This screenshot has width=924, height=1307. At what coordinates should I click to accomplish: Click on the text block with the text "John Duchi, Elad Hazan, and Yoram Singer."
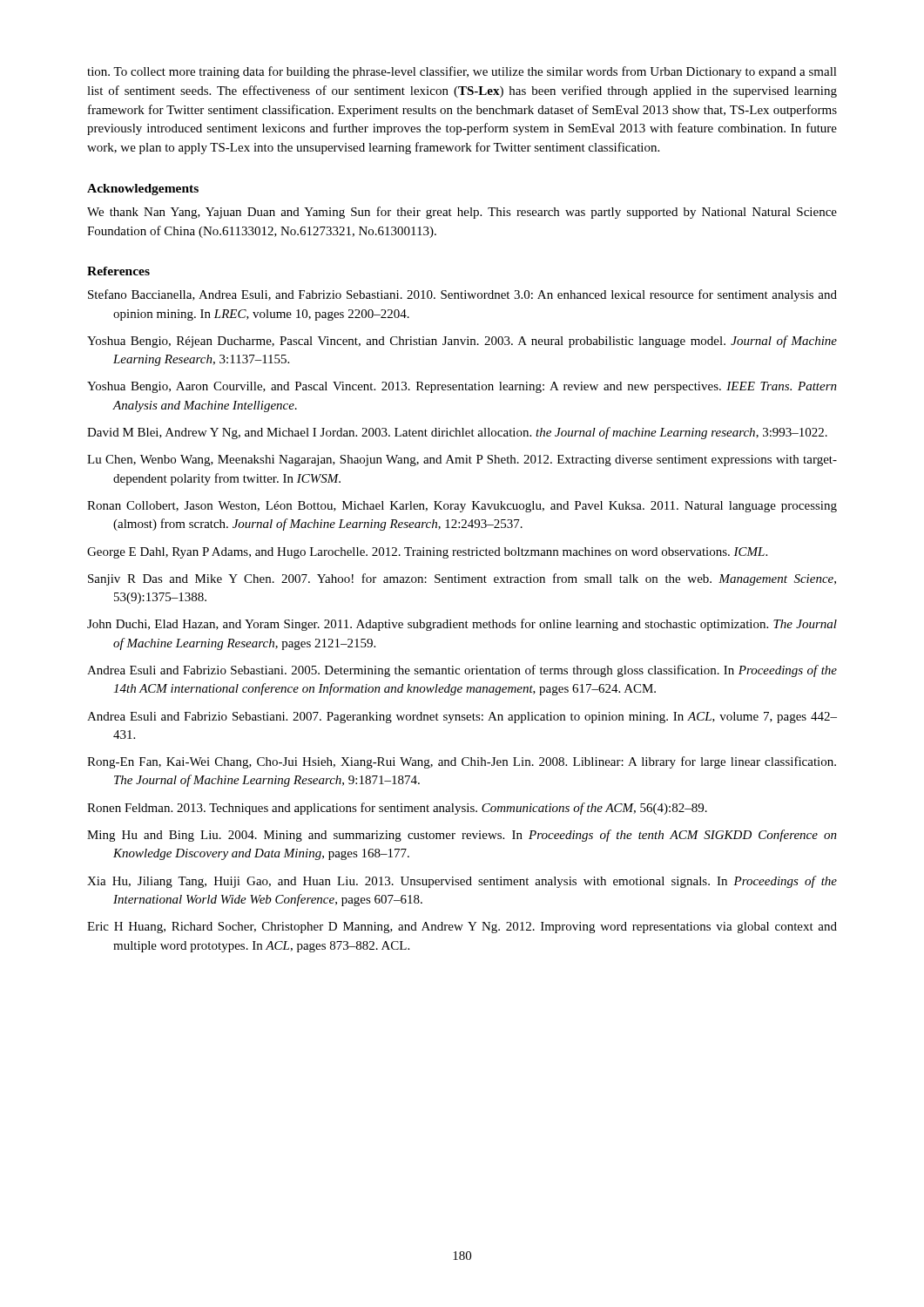pos(462,634)
